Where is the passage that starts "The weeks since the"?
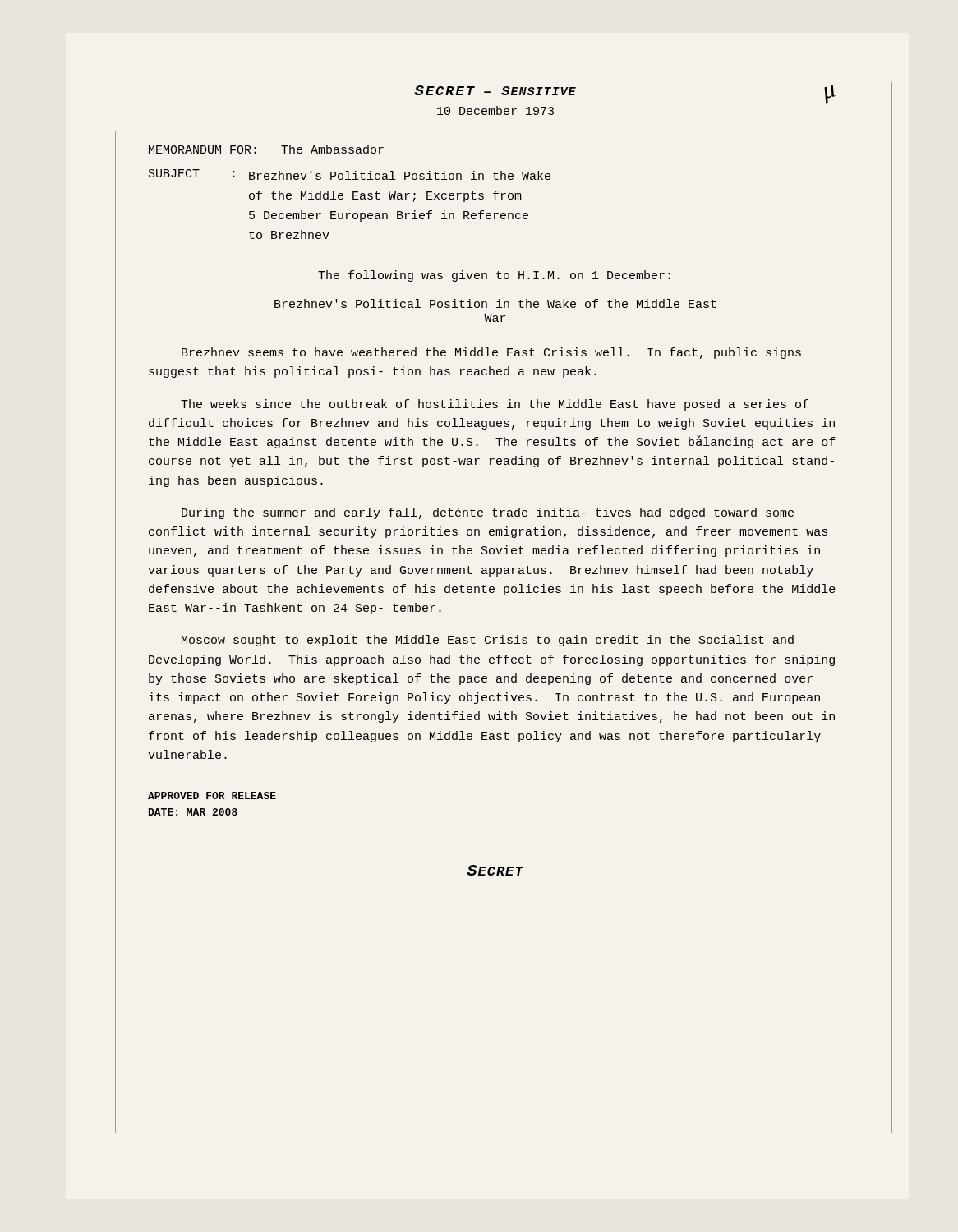958x1232 pixels. coord(492,443)
